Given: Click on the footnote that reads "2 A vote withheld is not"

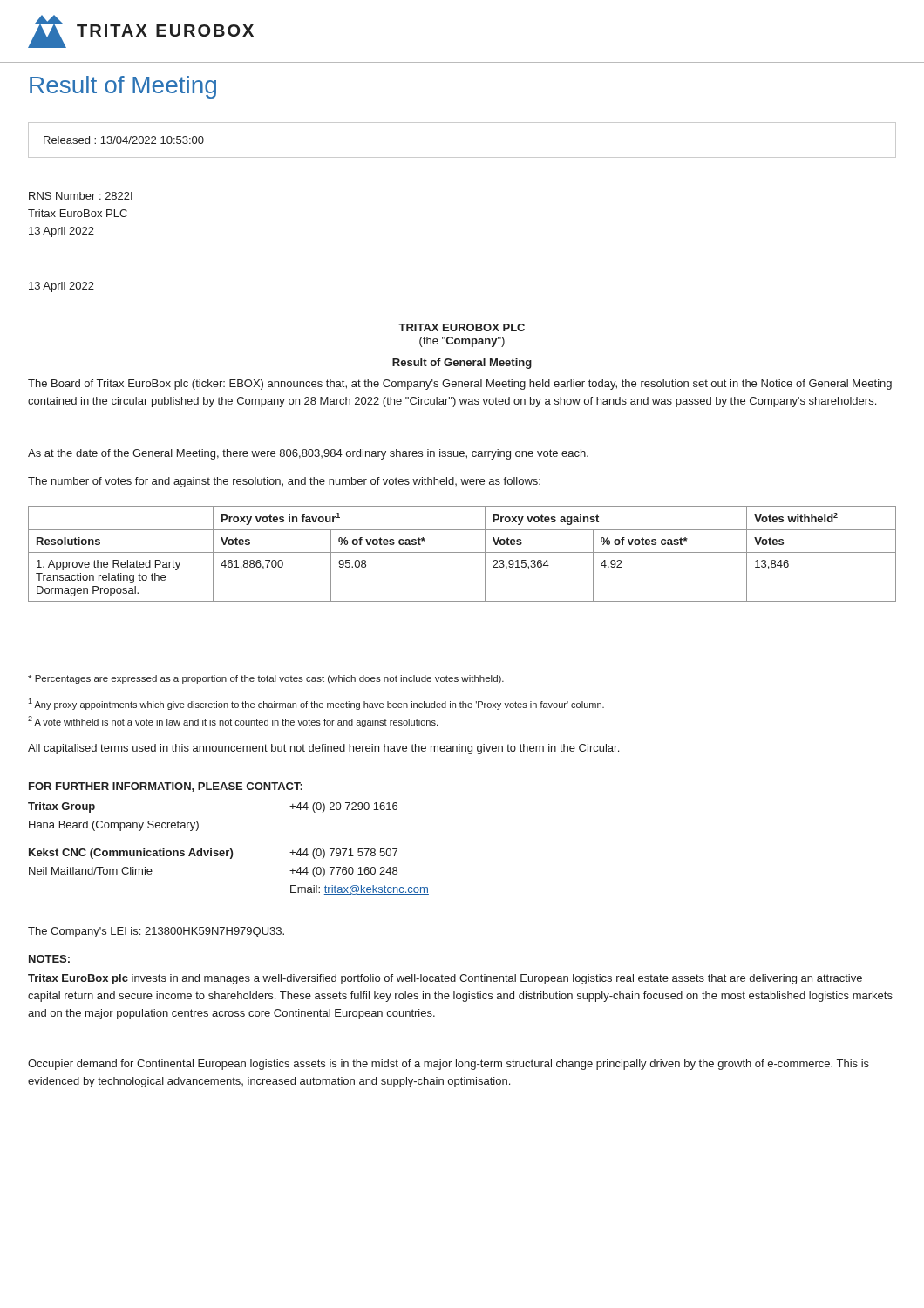Looking at the screenshot, I should tap(233, 721).
